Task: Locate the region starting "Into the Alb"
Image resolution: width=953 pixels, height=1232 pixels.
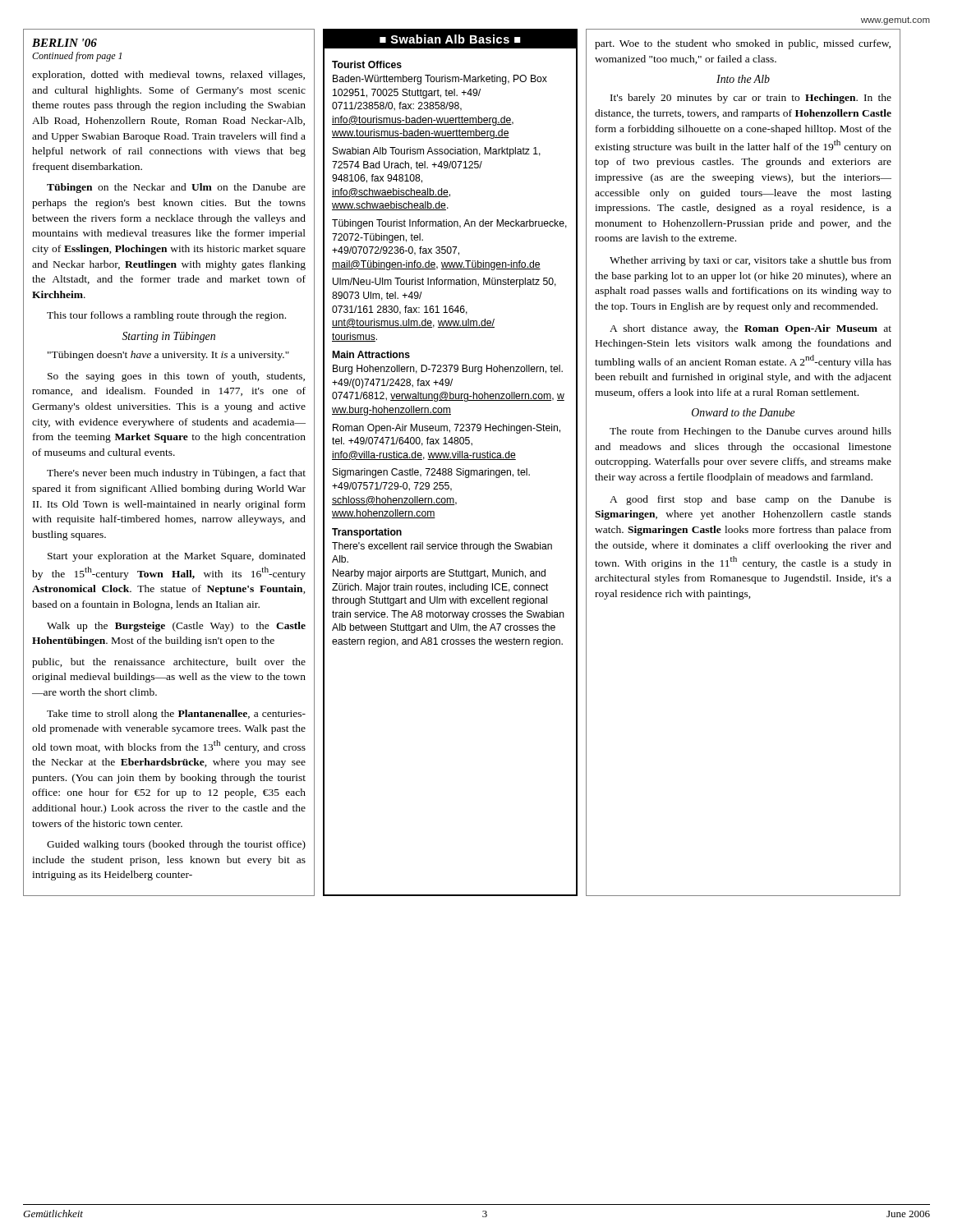Action: click(743, 79)
